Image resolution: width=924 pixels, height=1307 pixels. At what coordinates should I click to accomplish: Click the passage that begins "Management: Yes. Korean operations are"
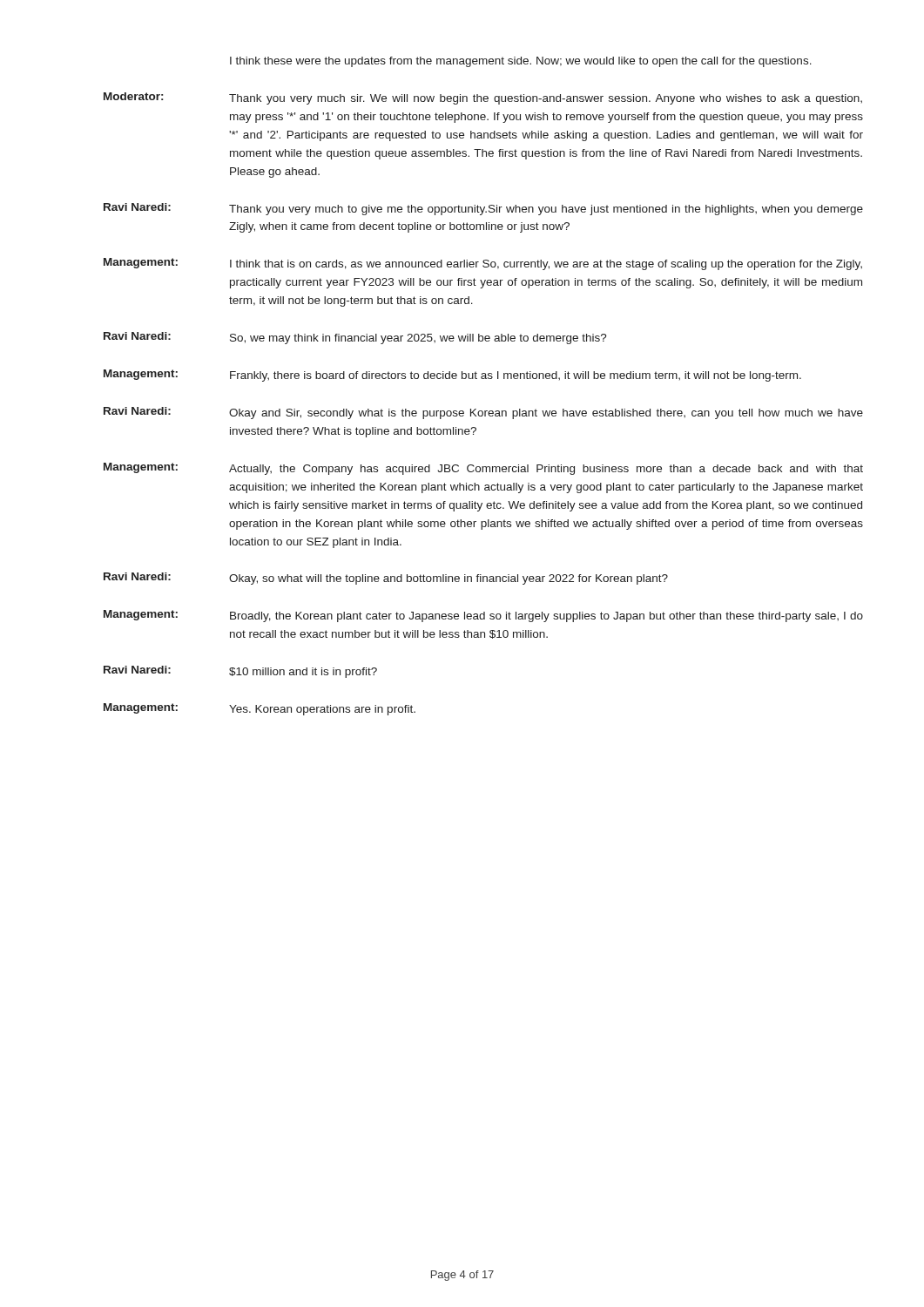pyautogui.click(x=260, y=709)
